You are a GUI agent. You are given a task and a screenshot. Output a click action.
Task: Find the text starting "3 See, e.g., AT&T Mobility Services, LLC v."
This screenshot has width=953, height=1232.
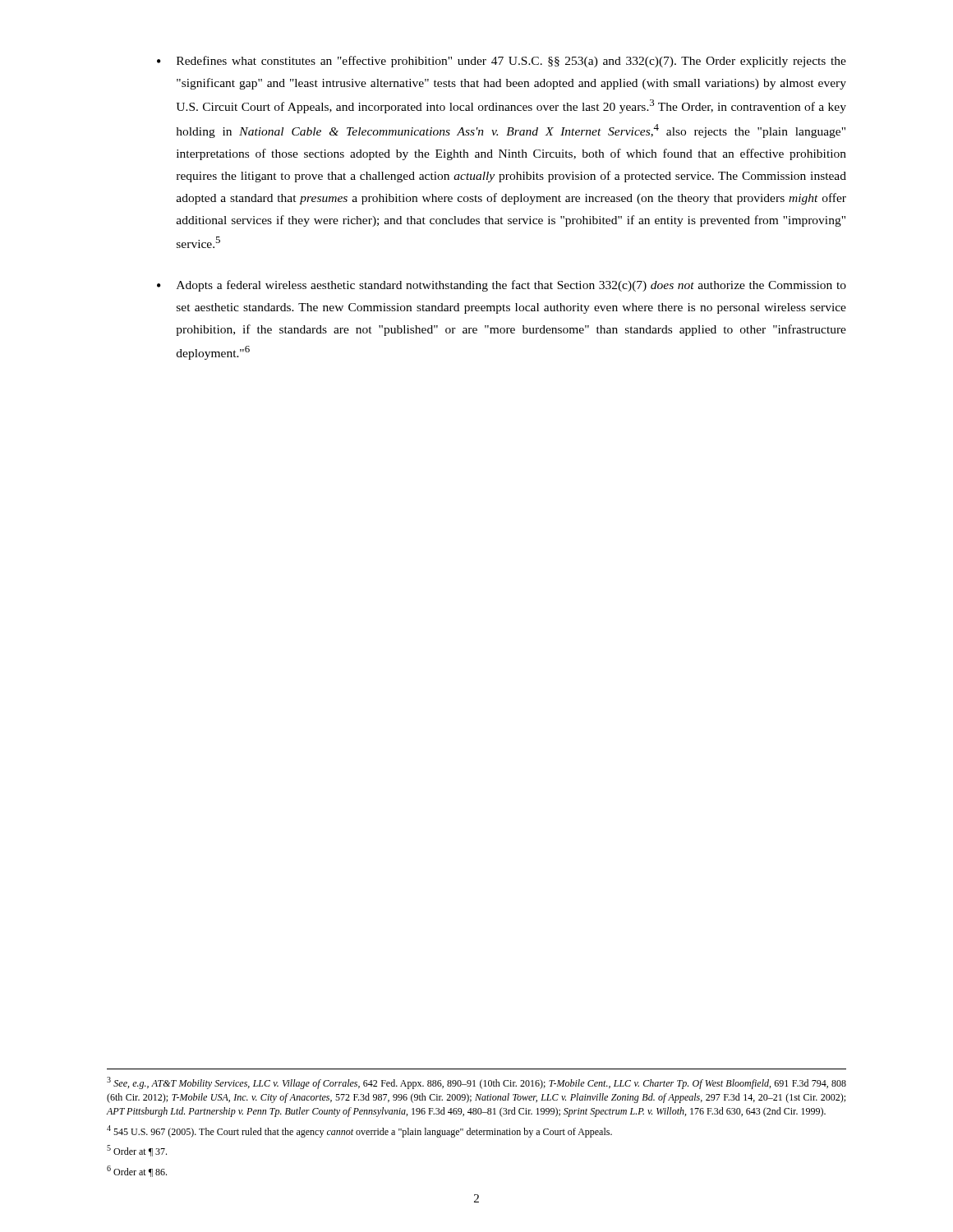pos(476,1097)
